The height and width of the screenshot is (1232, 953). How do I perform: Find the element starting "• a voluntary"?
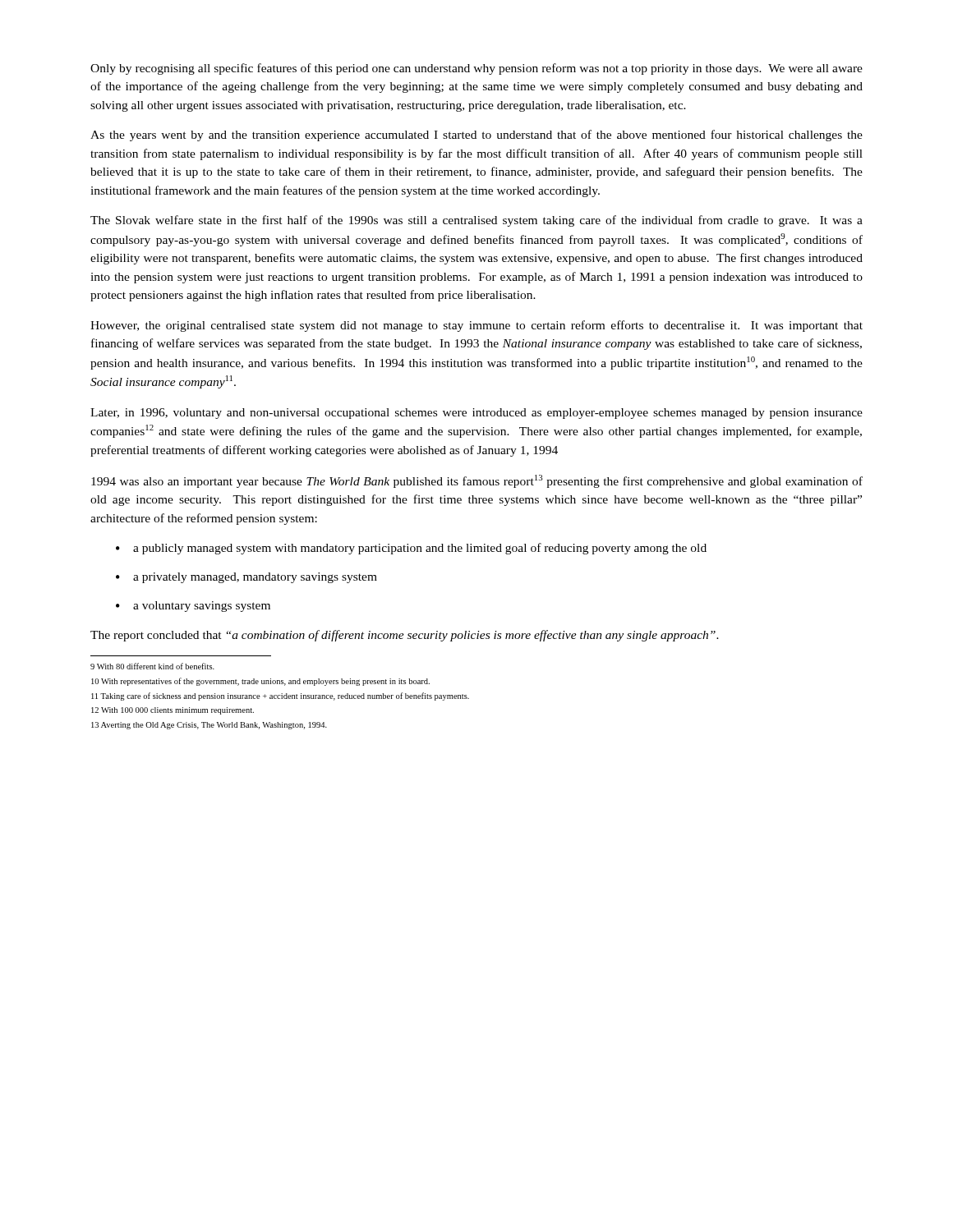click(x=193, y=607)
